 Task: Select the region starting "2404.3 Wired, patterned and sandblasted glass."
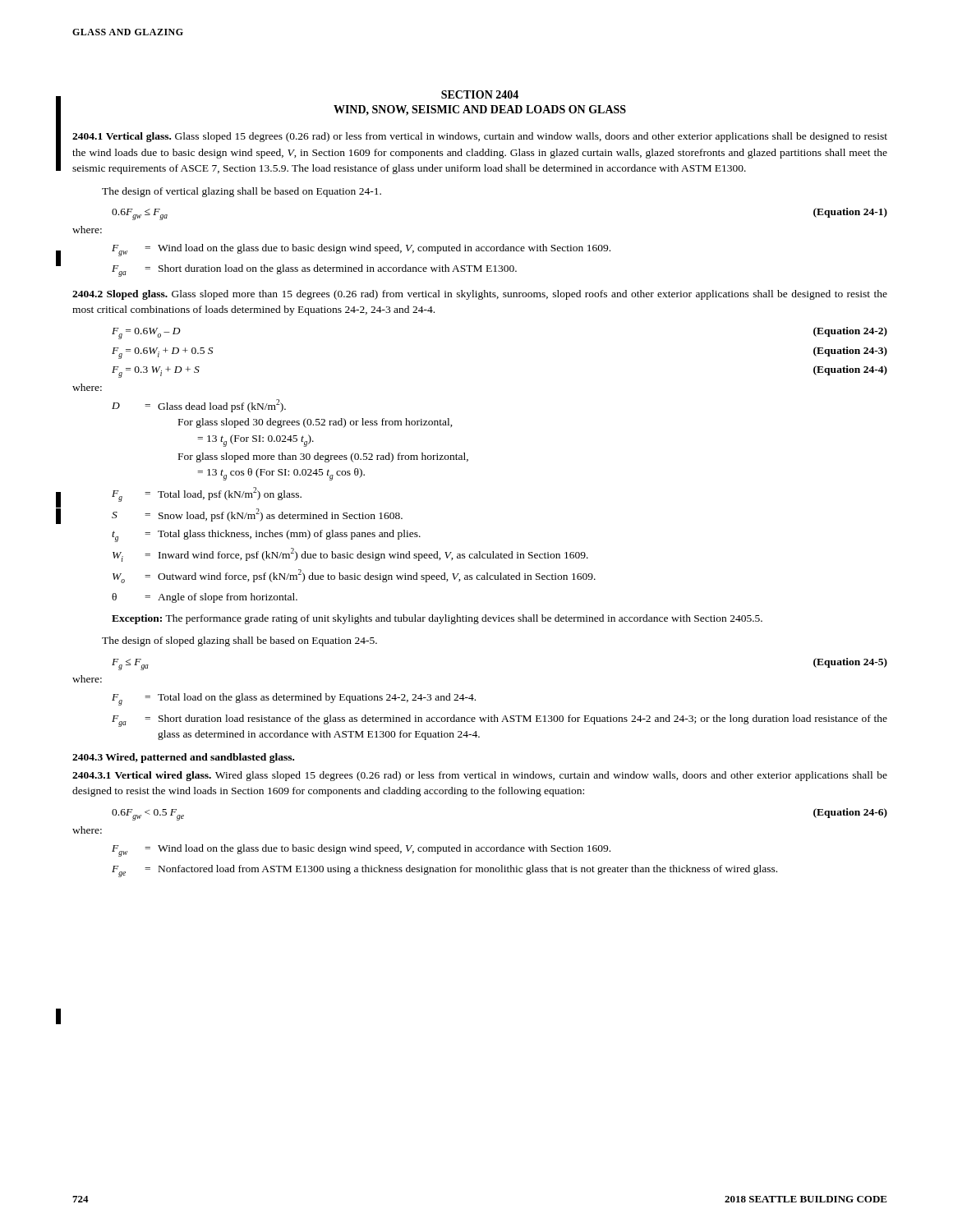(x=184, y=757)
